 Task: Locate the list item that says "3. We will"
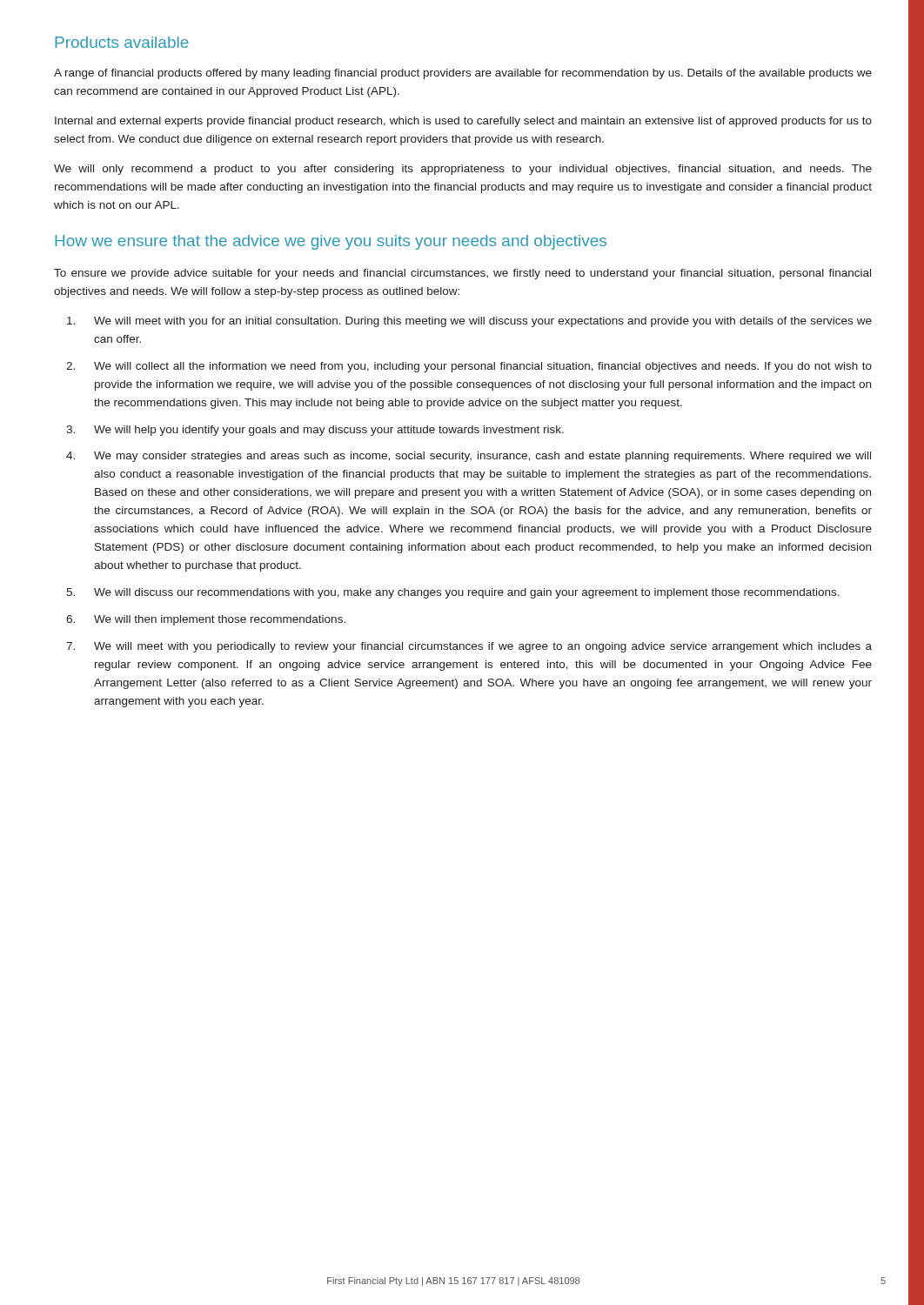coord(463,430)
